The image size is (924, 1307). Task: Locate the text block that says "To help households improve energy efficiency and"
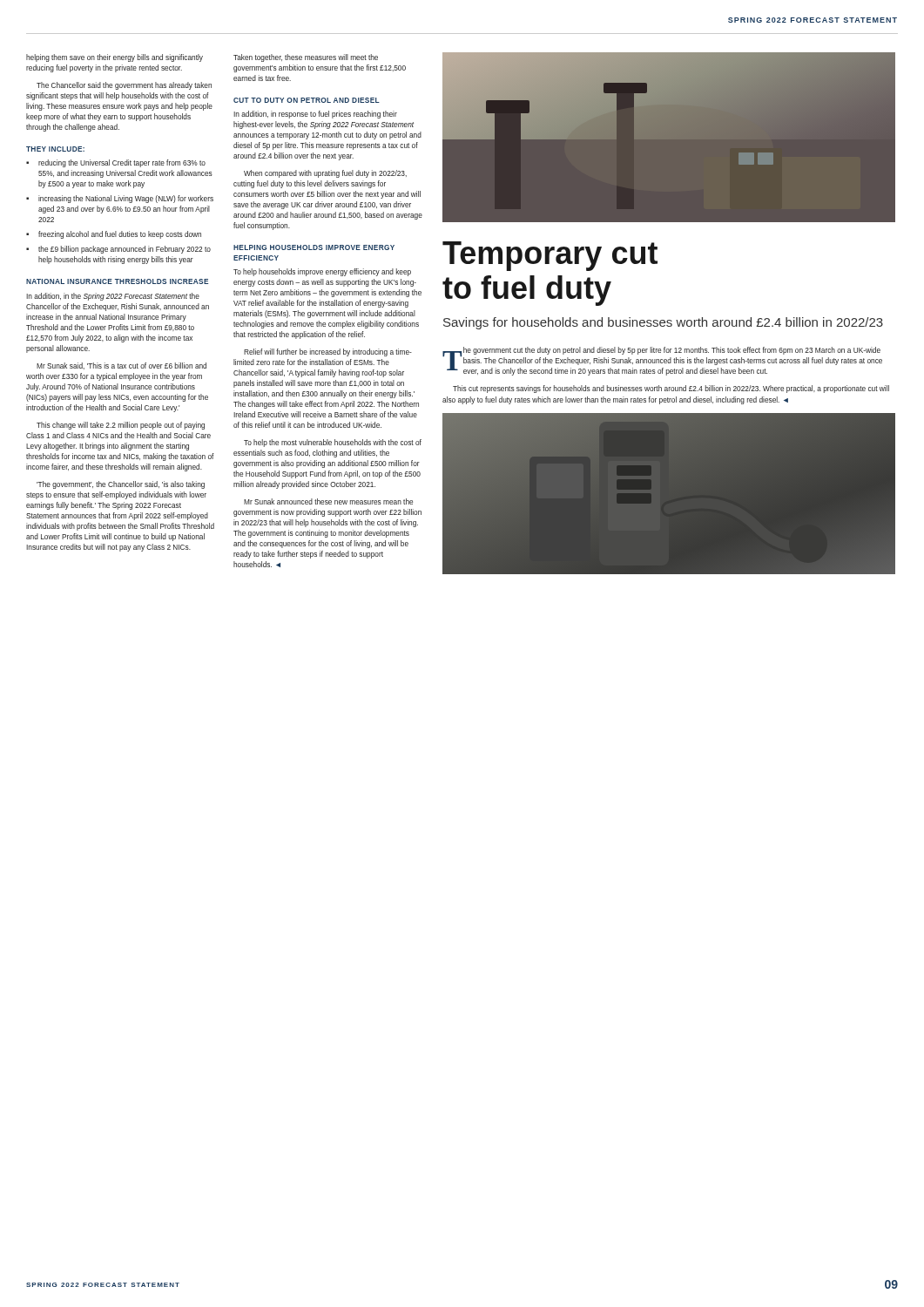328,419
